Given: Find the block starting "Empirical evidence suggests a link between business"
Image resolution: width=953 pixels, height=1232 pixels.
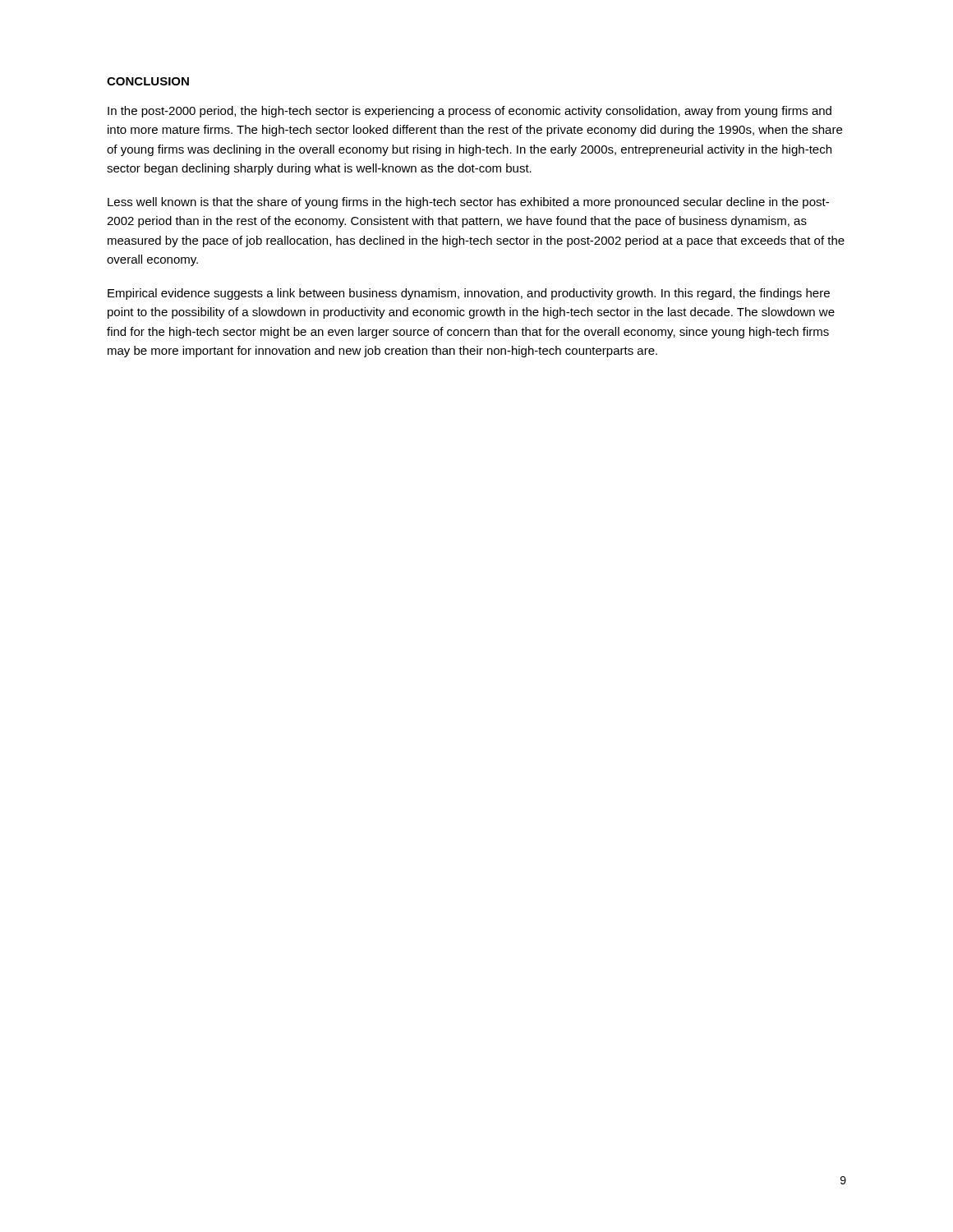Looking at the screenshot, I should point(471,321).
